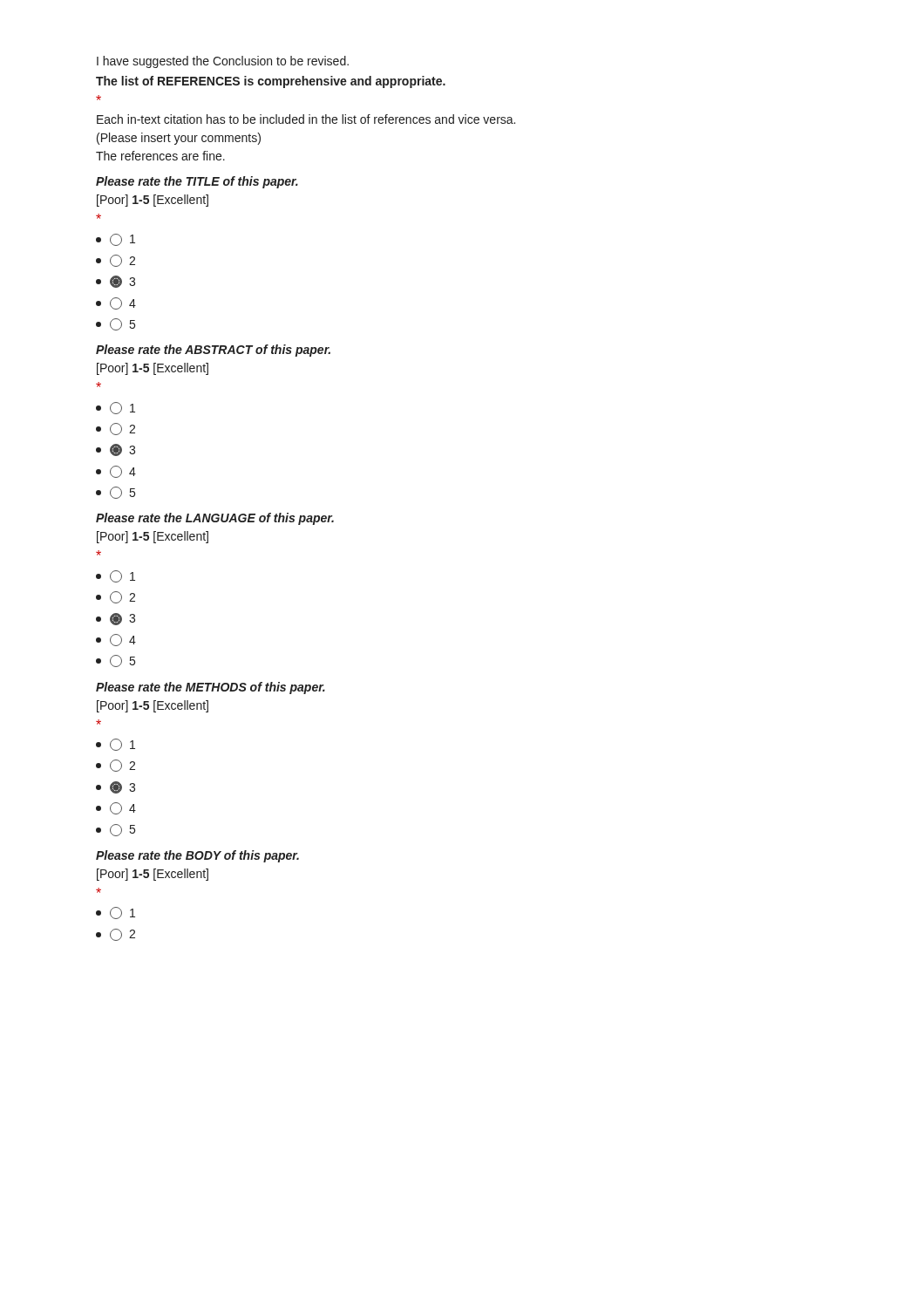924x1308 pixels.
Task: Find the text block that says "The list of REFERENCES is comprehensive"
Action: tap(271, 81)
